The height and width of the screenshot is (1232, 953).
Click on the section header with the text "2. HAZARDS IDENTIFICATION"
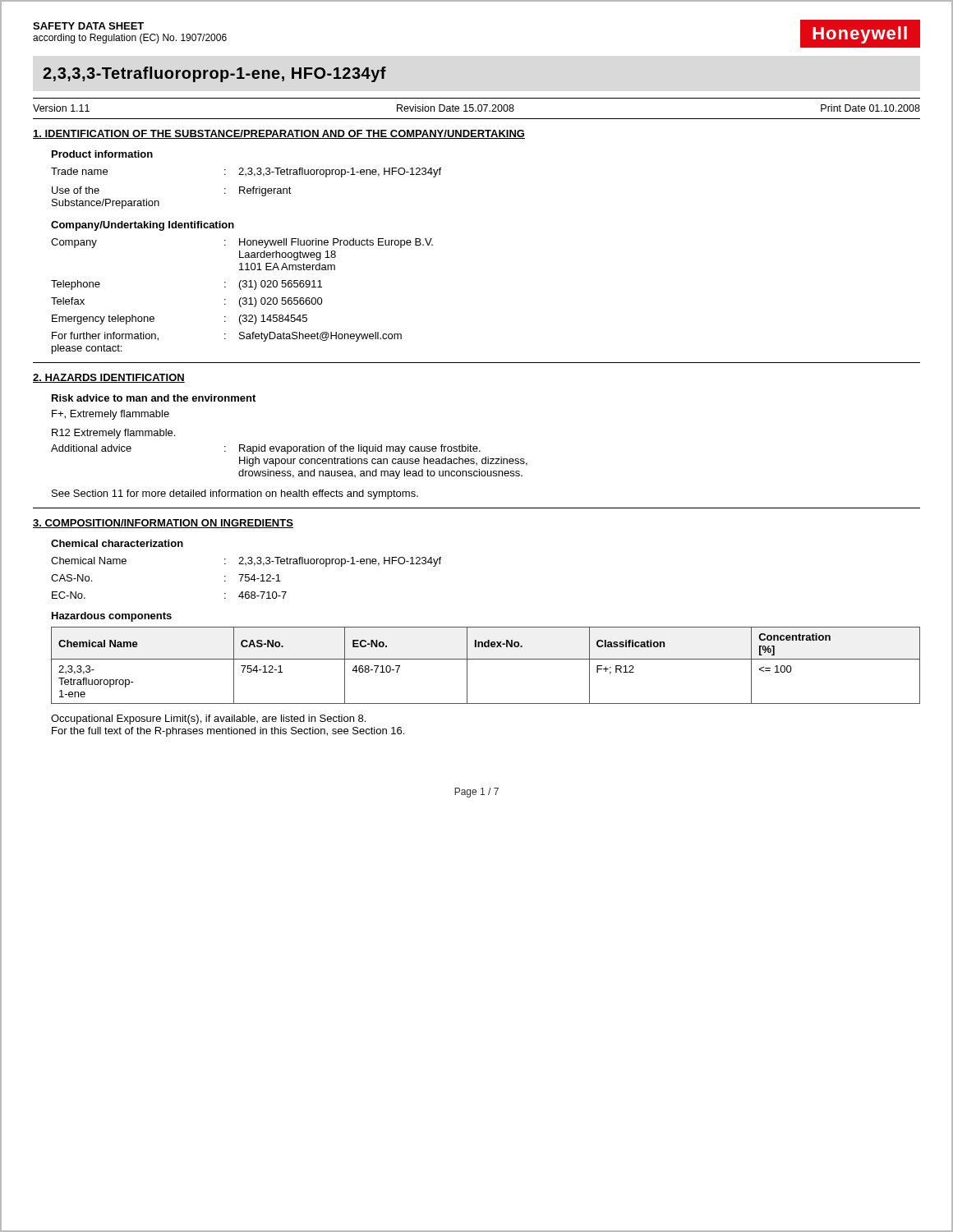109,377
